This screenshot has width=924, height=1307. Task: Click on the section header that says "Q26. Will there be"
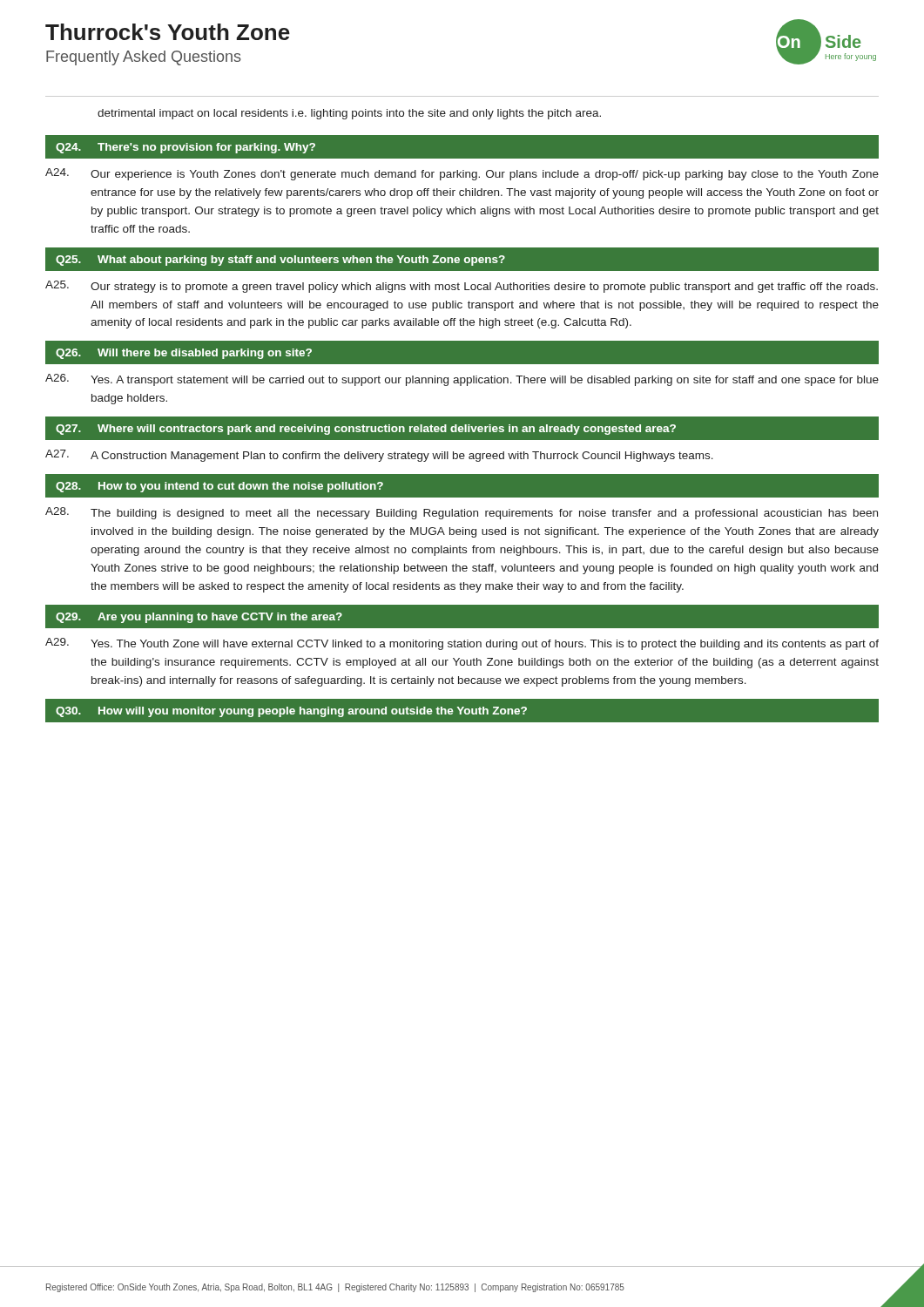point(184,353)
